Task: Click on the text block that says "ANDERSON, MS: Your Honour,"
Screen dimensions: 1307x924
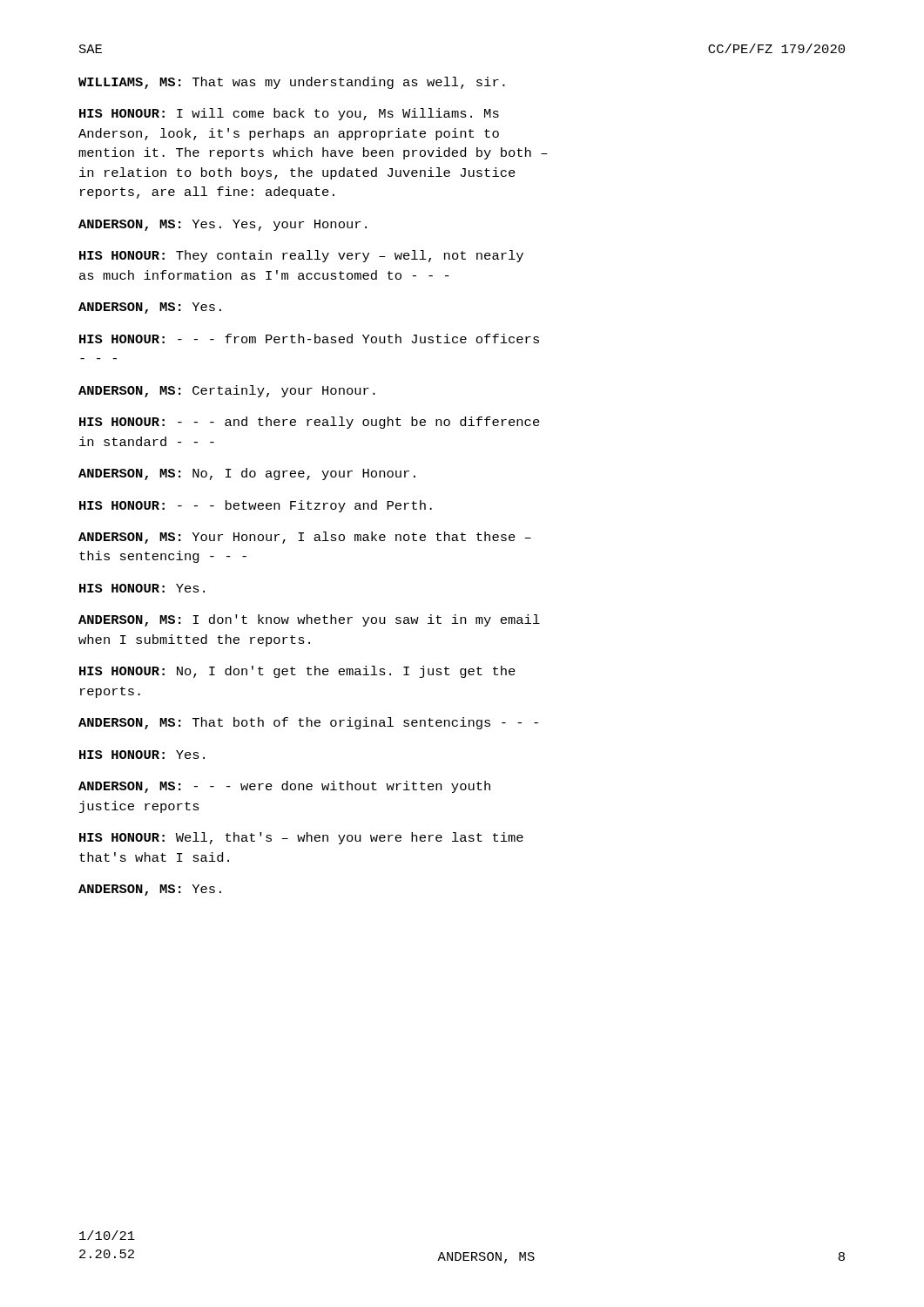Action: tap(305, 547)
